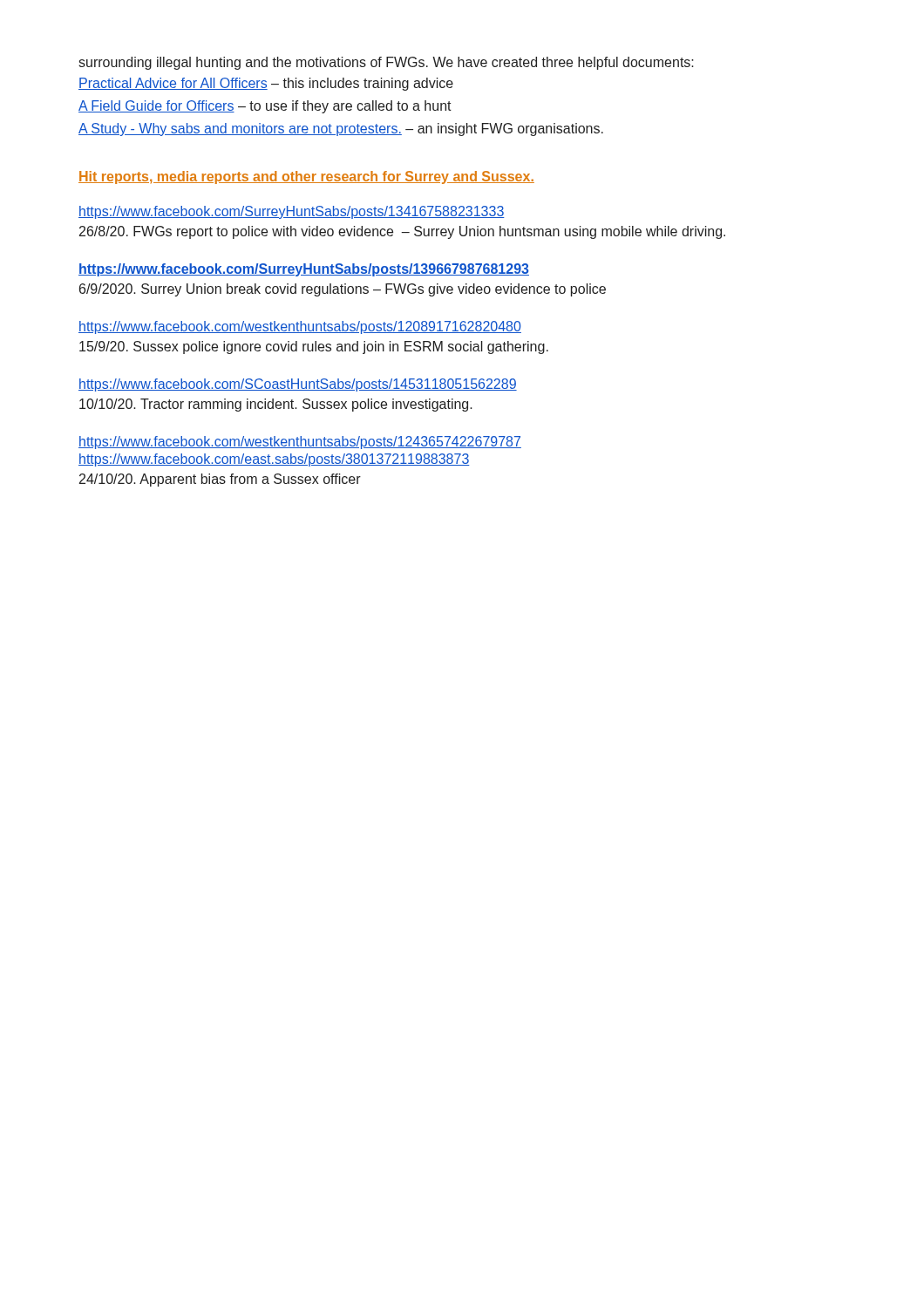Point to the region starting "https://www.facebook.com/SurreyHuntSabs/posts/134167588231333 26/8/20. FWGs report to police"

462,222
